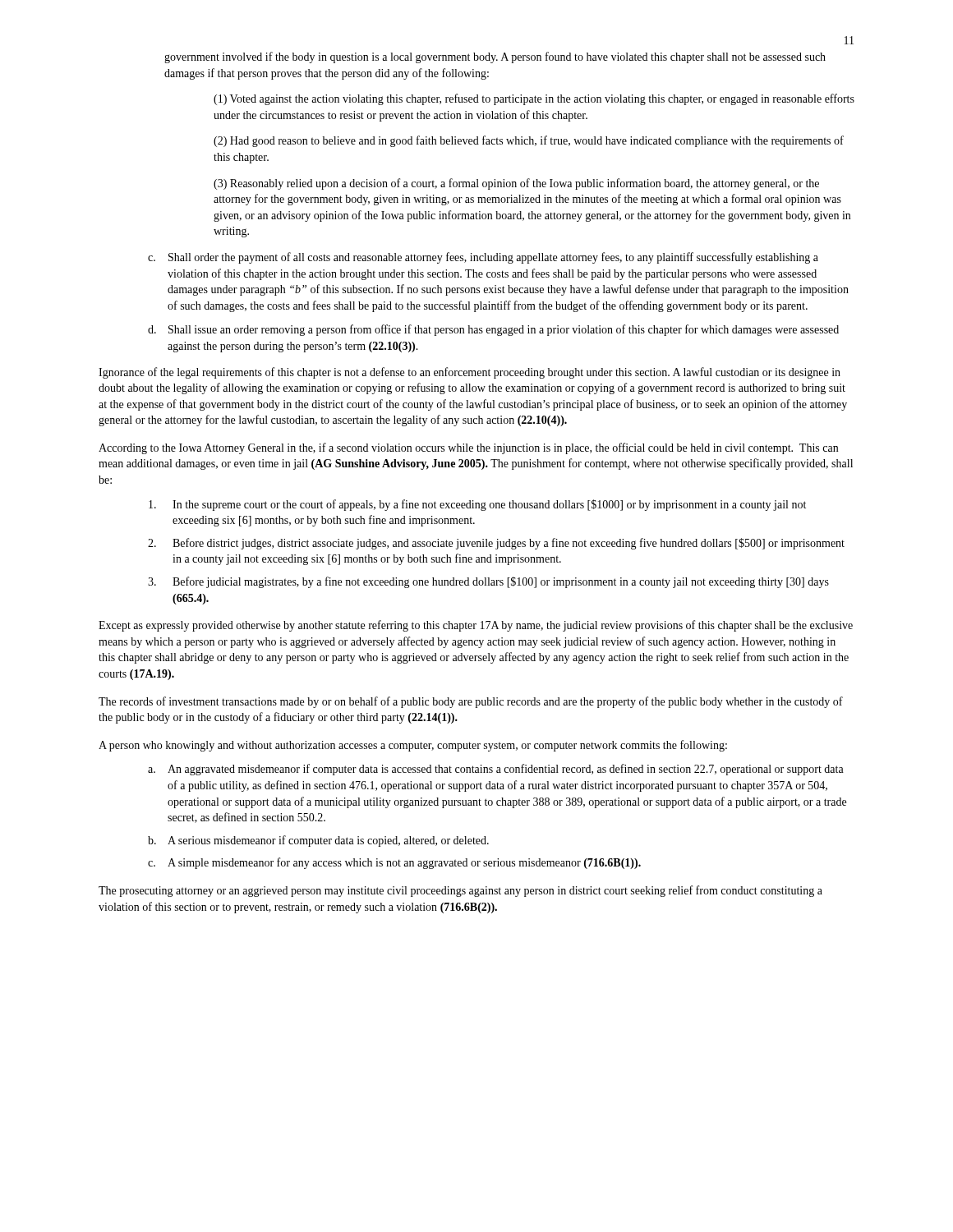Find the element starting "(1) Voted against the action violating"
Screen dimensions: 1232x953
[534, 107]
